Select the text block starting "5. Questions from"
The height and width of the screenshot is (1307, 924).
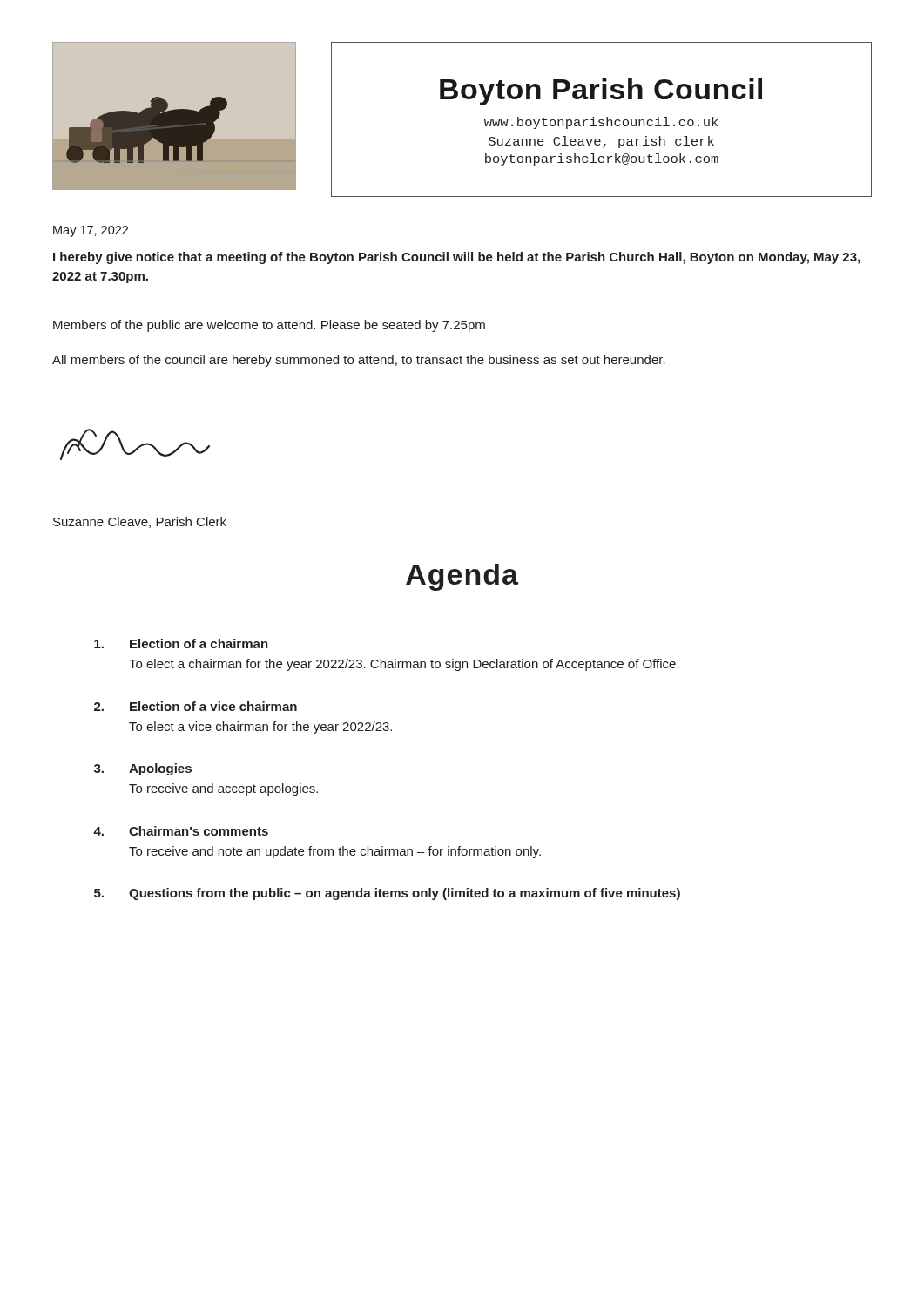[x=462, y=894]
